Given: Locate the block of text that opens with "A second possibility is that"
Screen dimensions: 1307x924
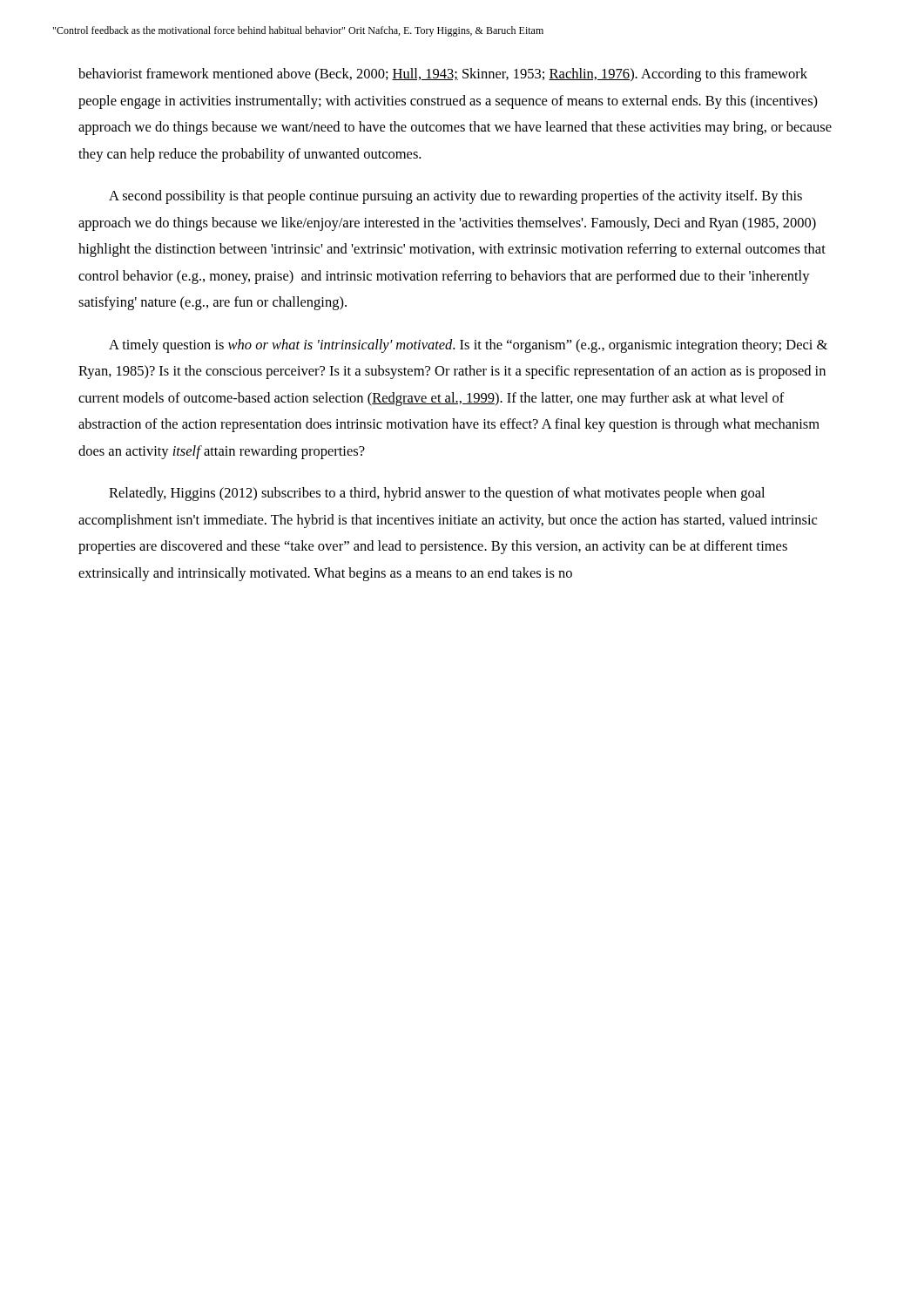Looking at the screenshot, I should 452,249.
